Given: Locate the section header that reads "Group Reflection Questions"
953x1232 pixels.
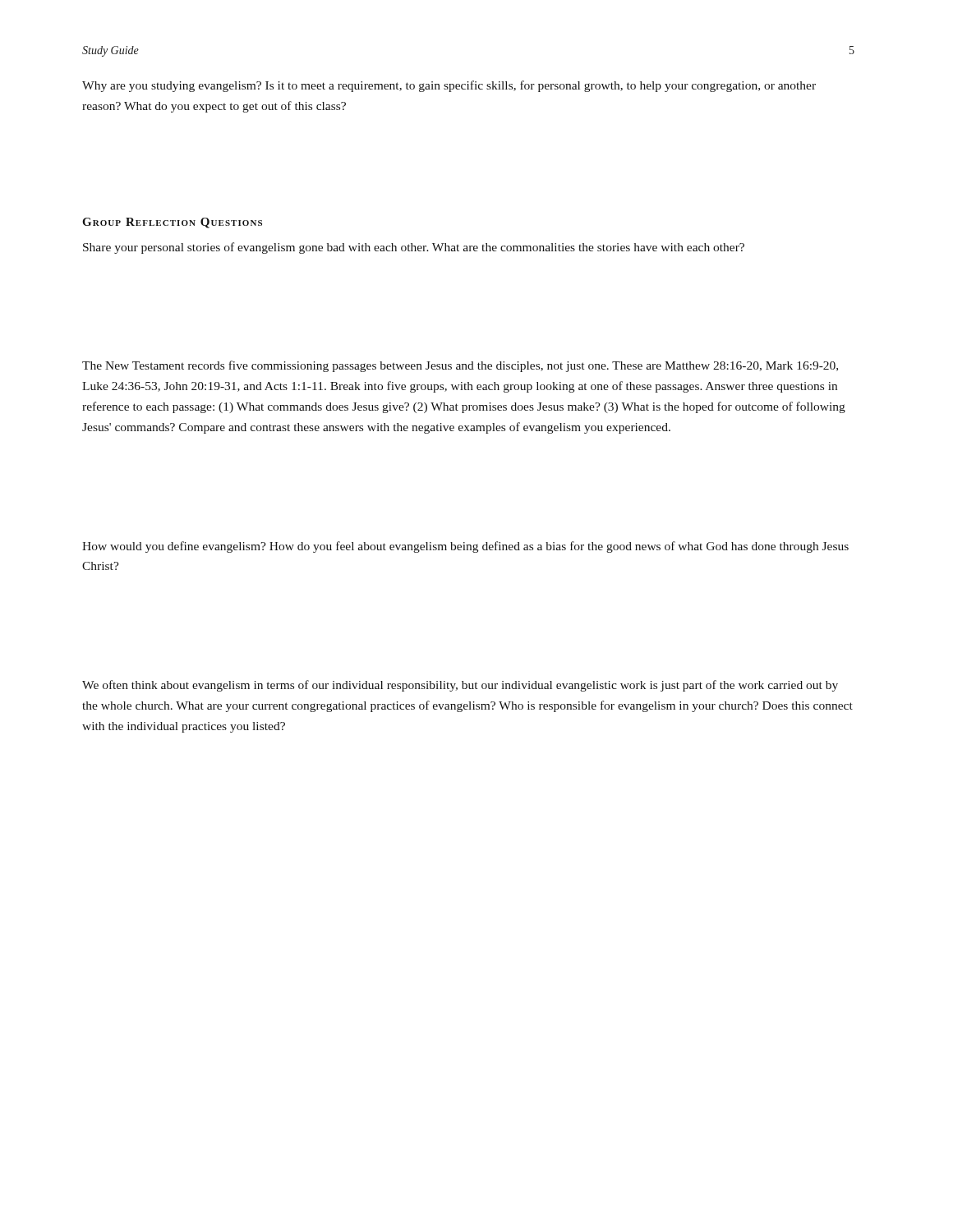Looking at the screenshot, I should pyautogui.click(x=173, y=221).
